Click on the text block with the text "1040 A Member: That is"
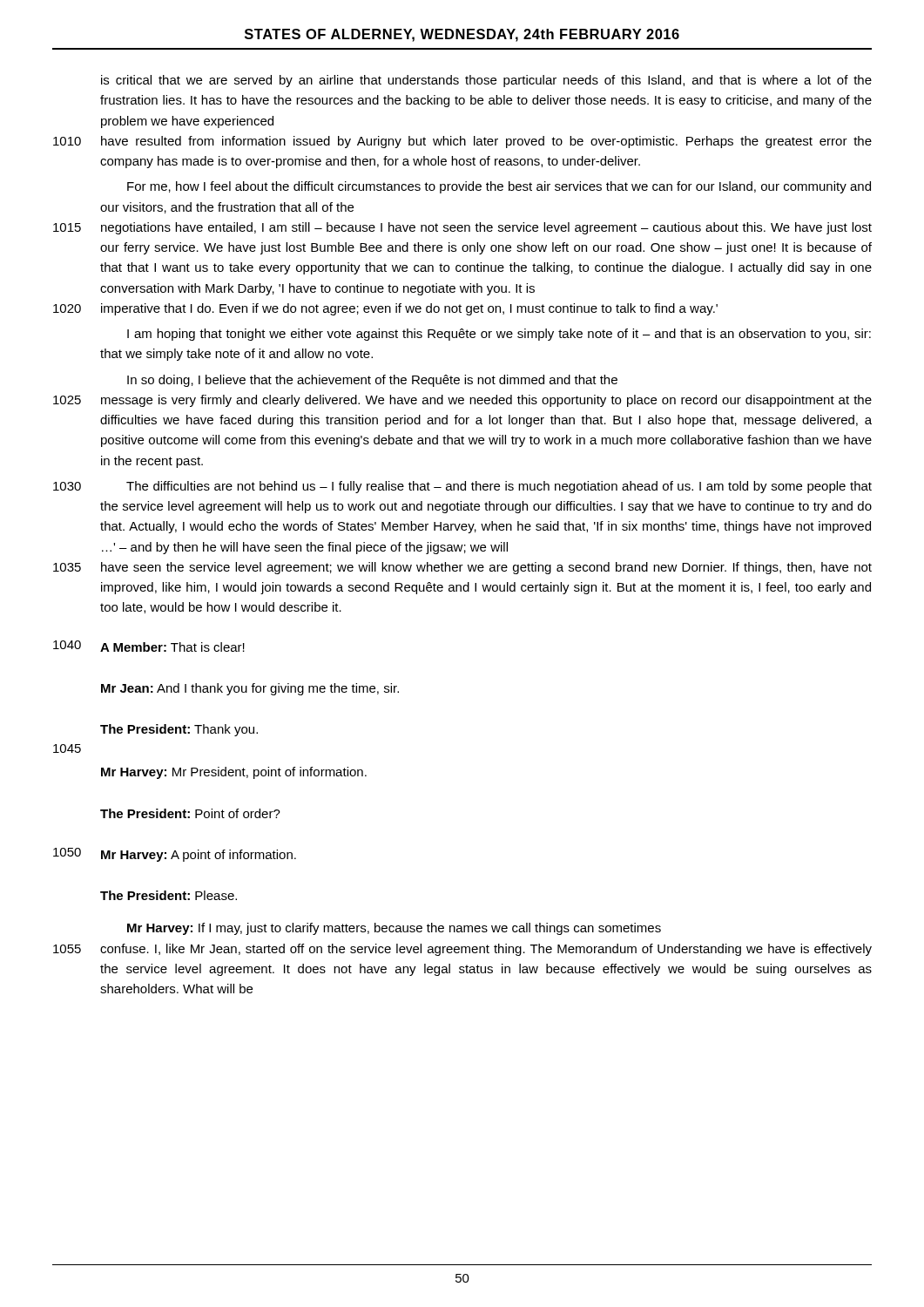The image size is (924, 1307). 149,646
